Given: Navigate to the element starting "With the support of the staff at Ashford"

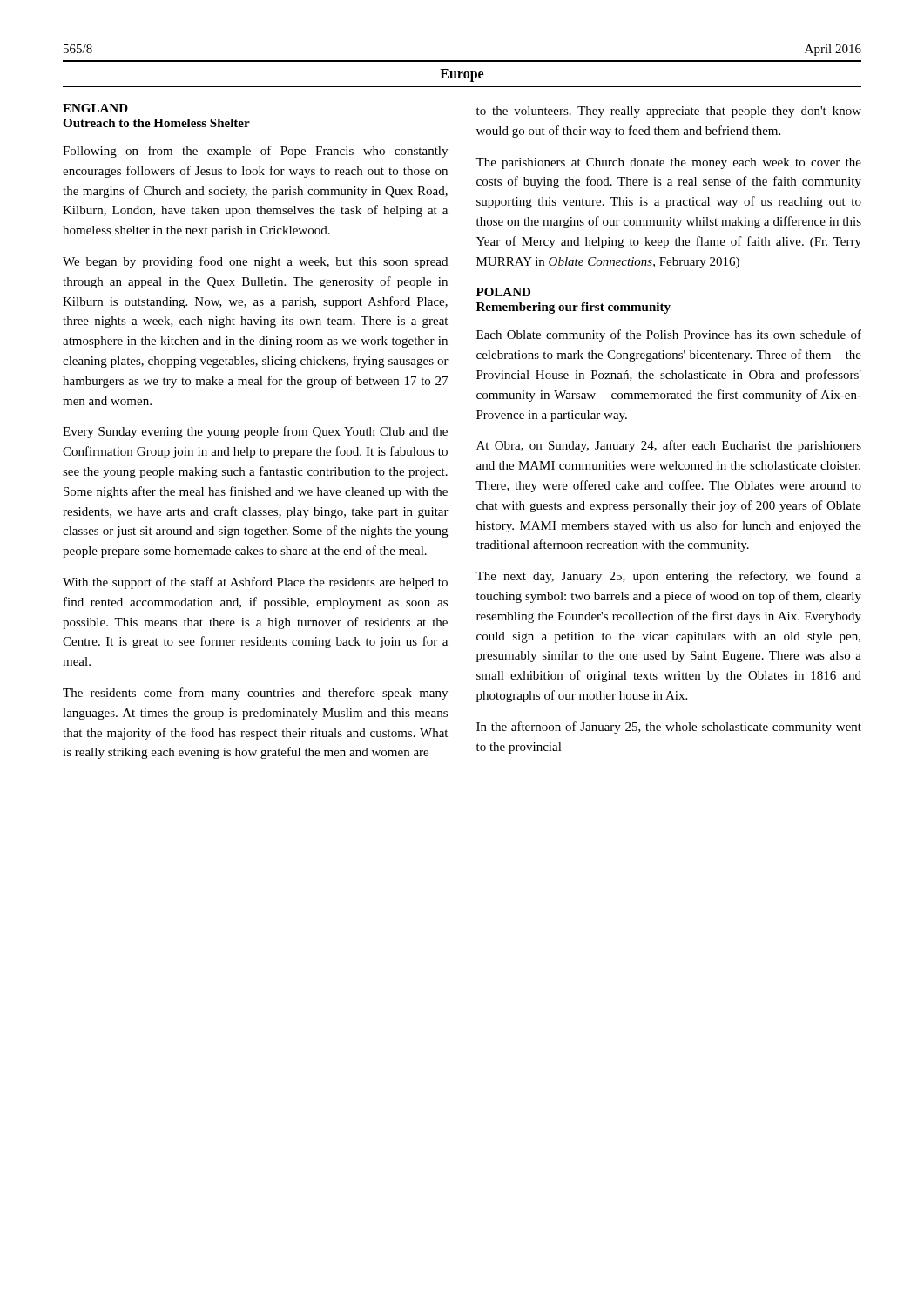Looking at the screenshot, I should tap(255, 622).
